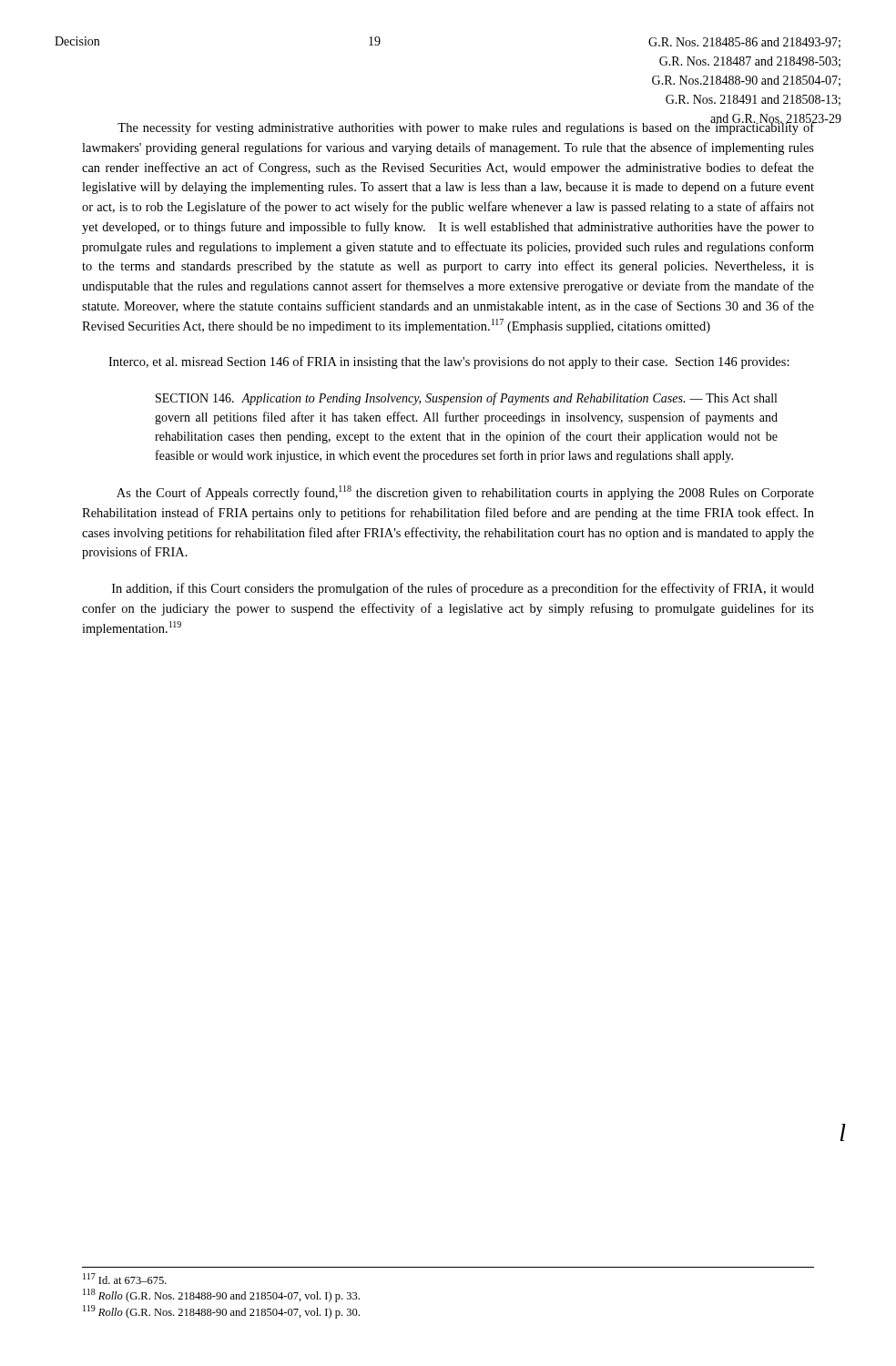
Task: Navigate to the element starting "Interco, et al. misread"
Action: tap(436, 362)
